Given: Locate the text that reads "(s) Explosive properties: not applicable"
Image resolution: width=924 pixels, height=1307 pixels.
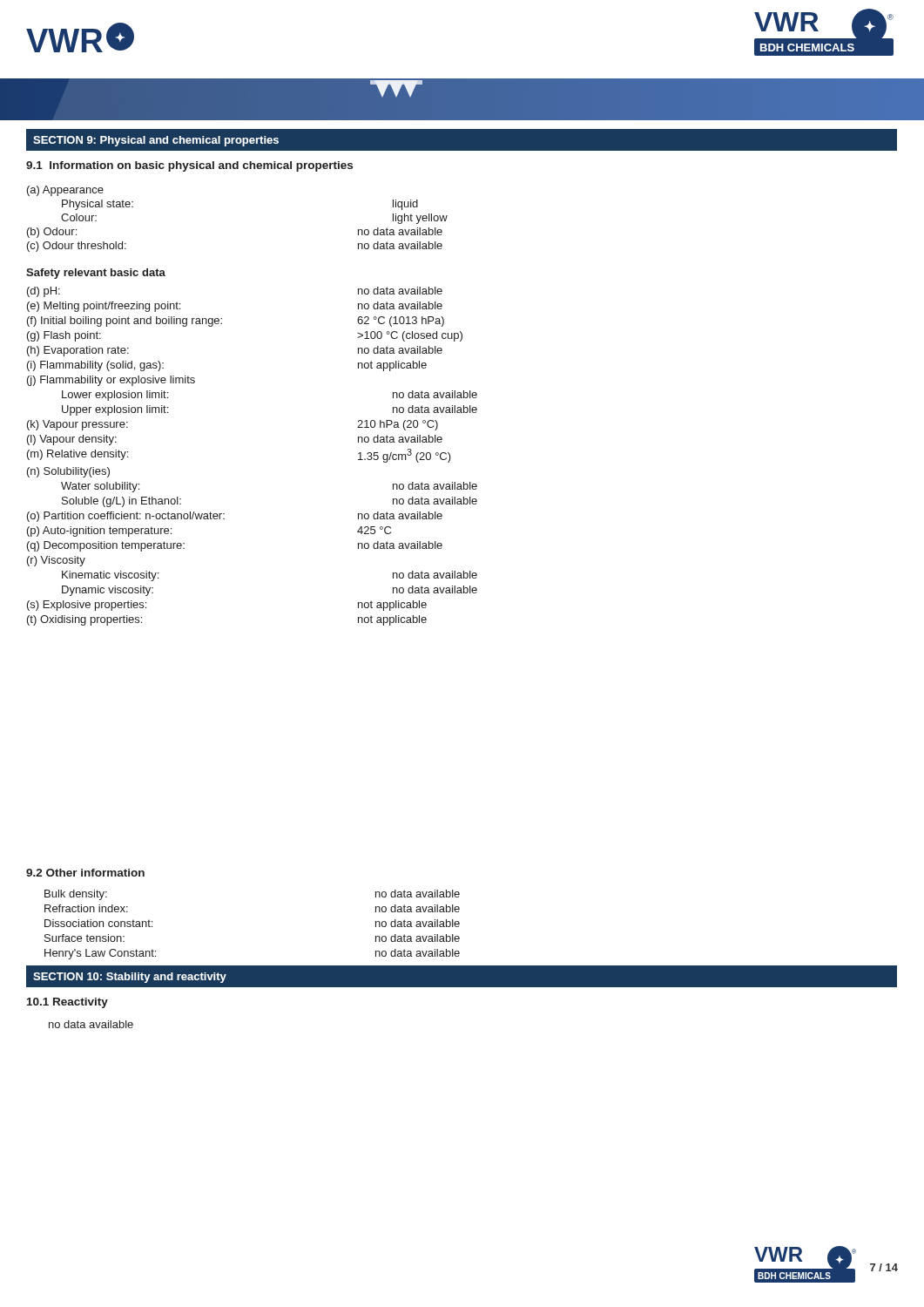Looking at the screenshot, I should point(88,605).
